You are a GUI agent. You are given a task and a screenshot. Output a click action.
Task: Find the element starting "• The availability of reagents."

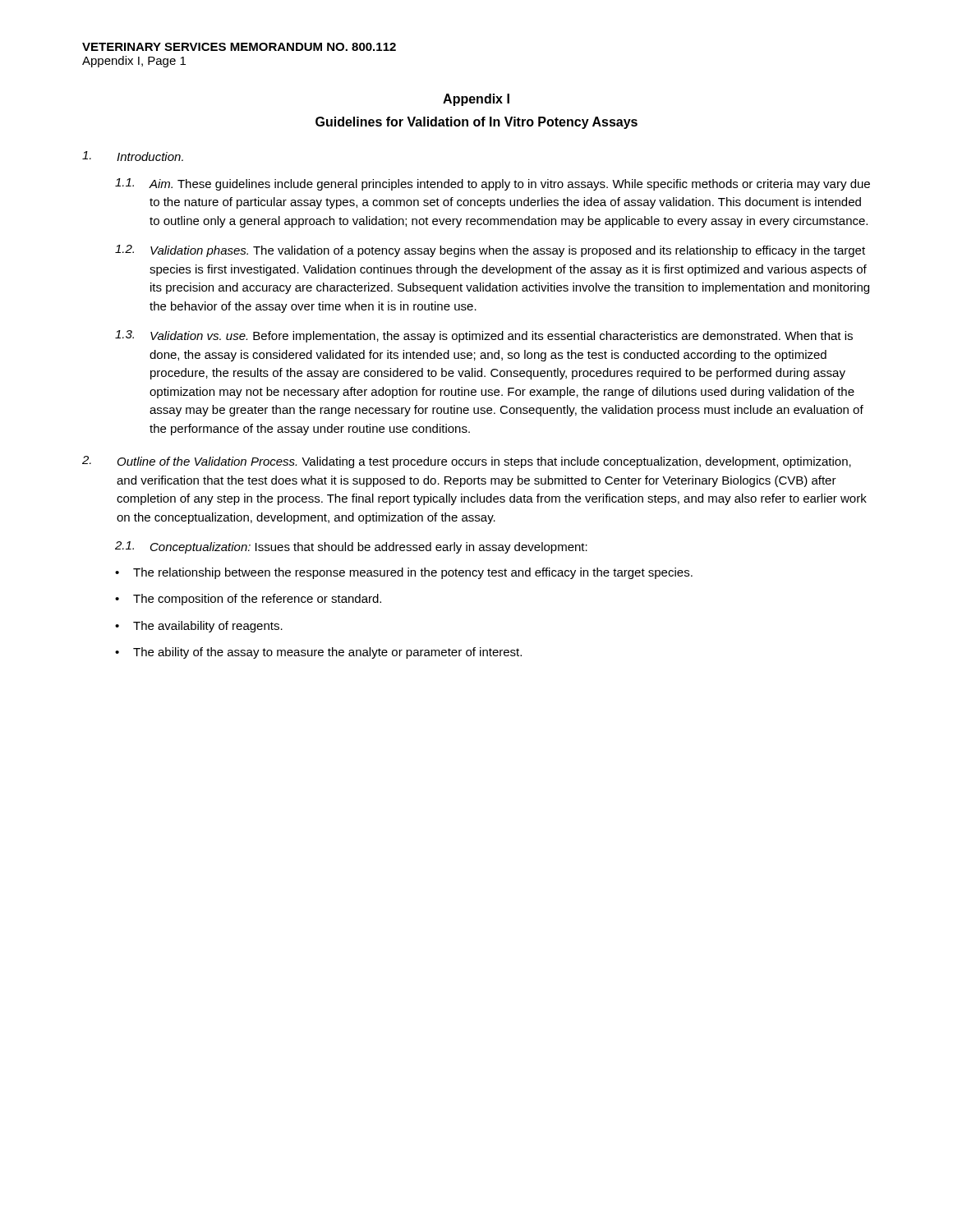[199, 627]
